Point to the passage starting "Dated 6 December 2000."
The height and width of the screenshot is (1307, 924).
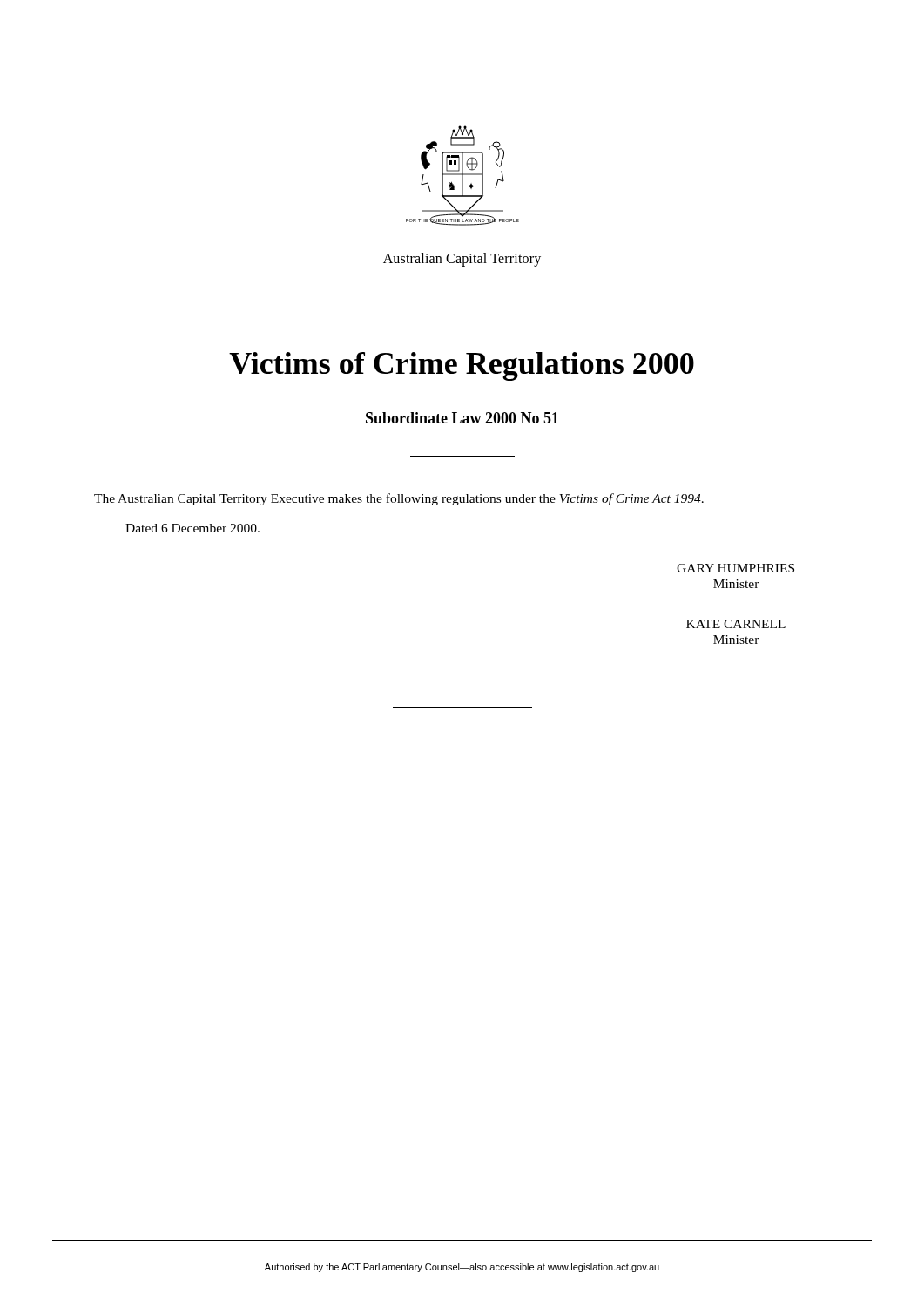pos(193,528)
